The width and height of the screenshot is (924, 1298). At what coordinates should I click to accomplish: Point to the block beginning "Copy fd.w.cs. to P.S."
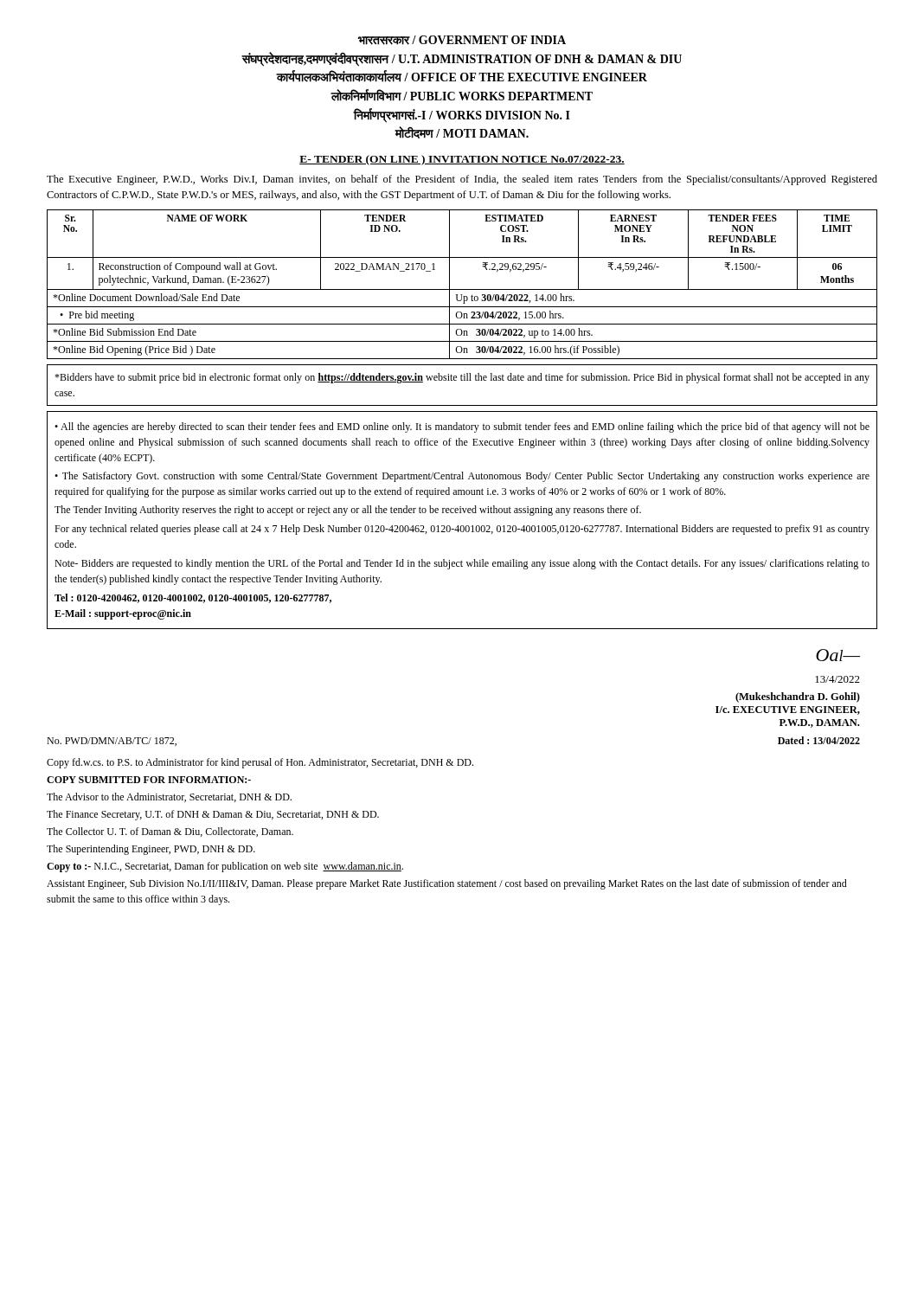tap(260, 763)
